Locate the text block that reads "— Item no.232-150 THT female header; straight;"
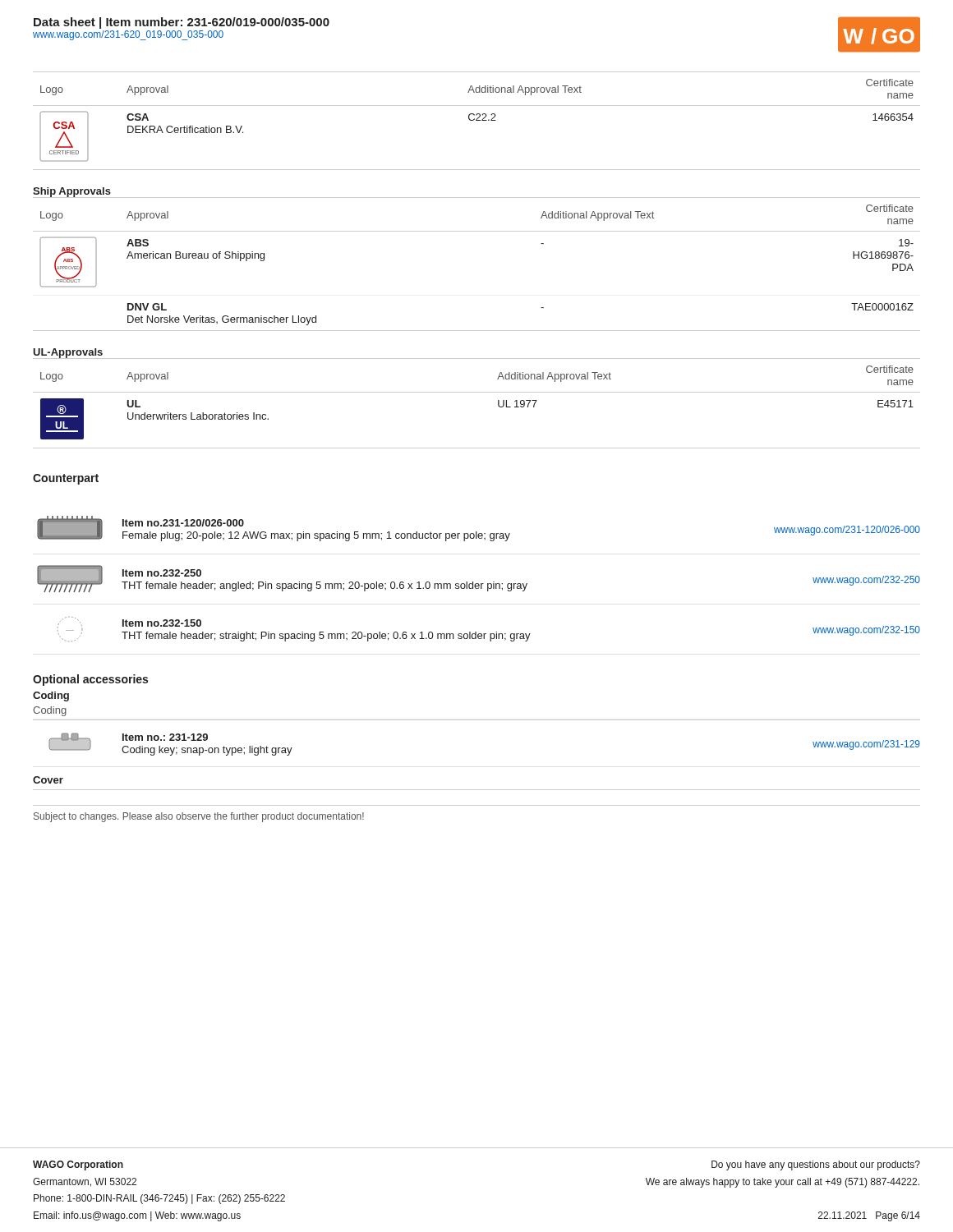This screenshot has width=953, height=1232. [476, 629]
